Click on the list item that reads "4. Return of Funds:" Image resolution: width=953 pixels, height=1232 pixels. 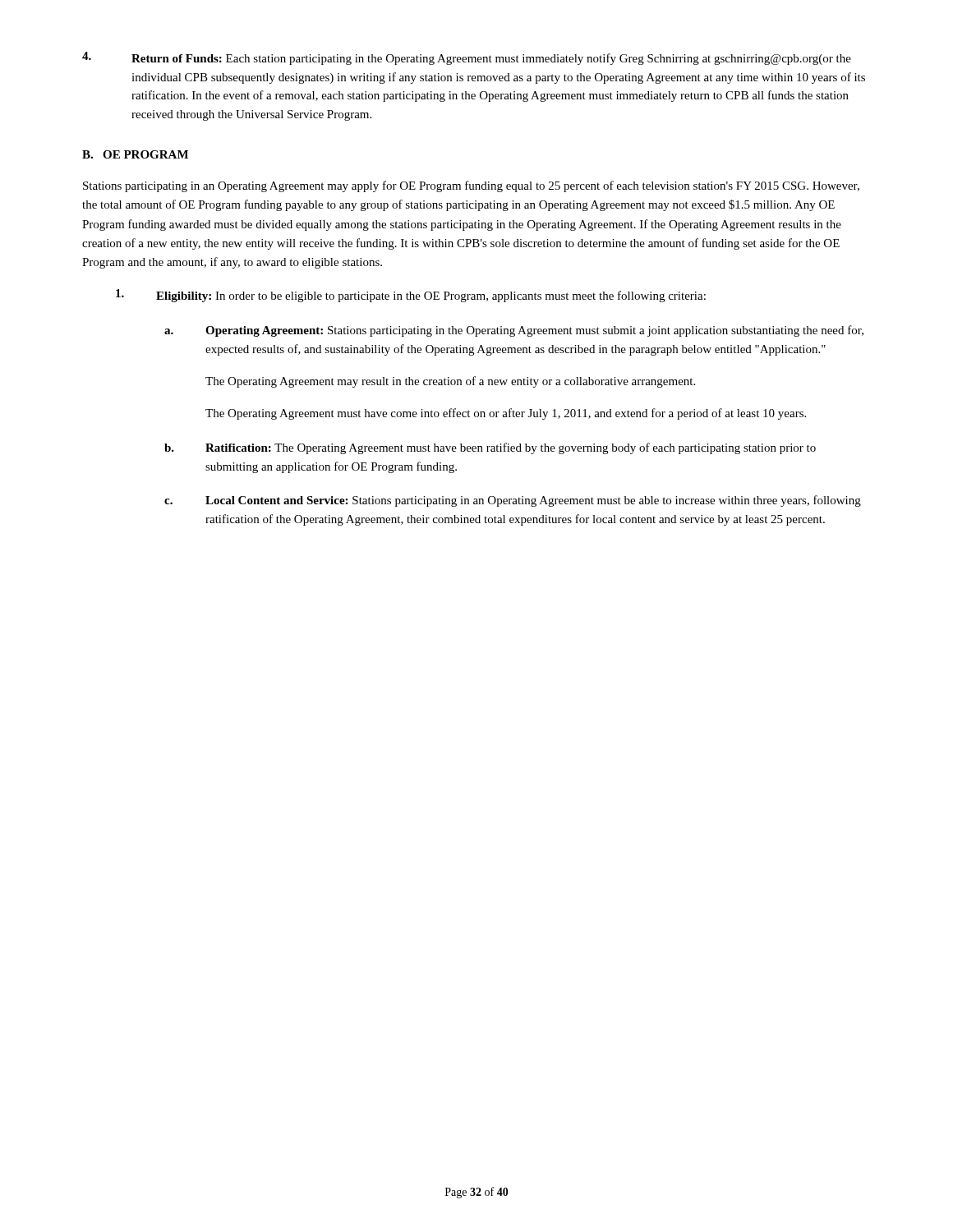tap(476, 86)
